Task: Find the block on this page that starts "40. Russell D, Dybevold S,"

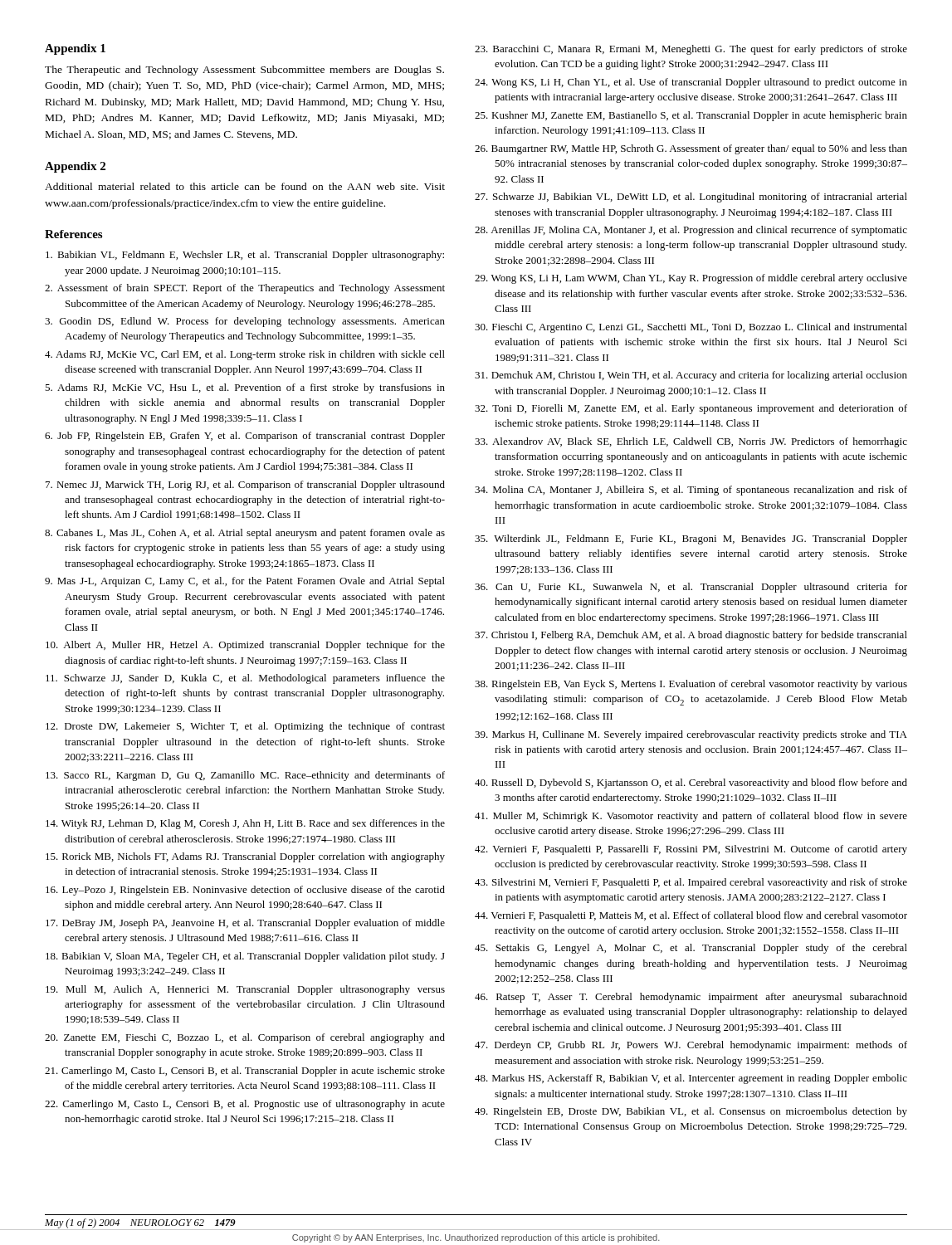Action: pos(691,790)
